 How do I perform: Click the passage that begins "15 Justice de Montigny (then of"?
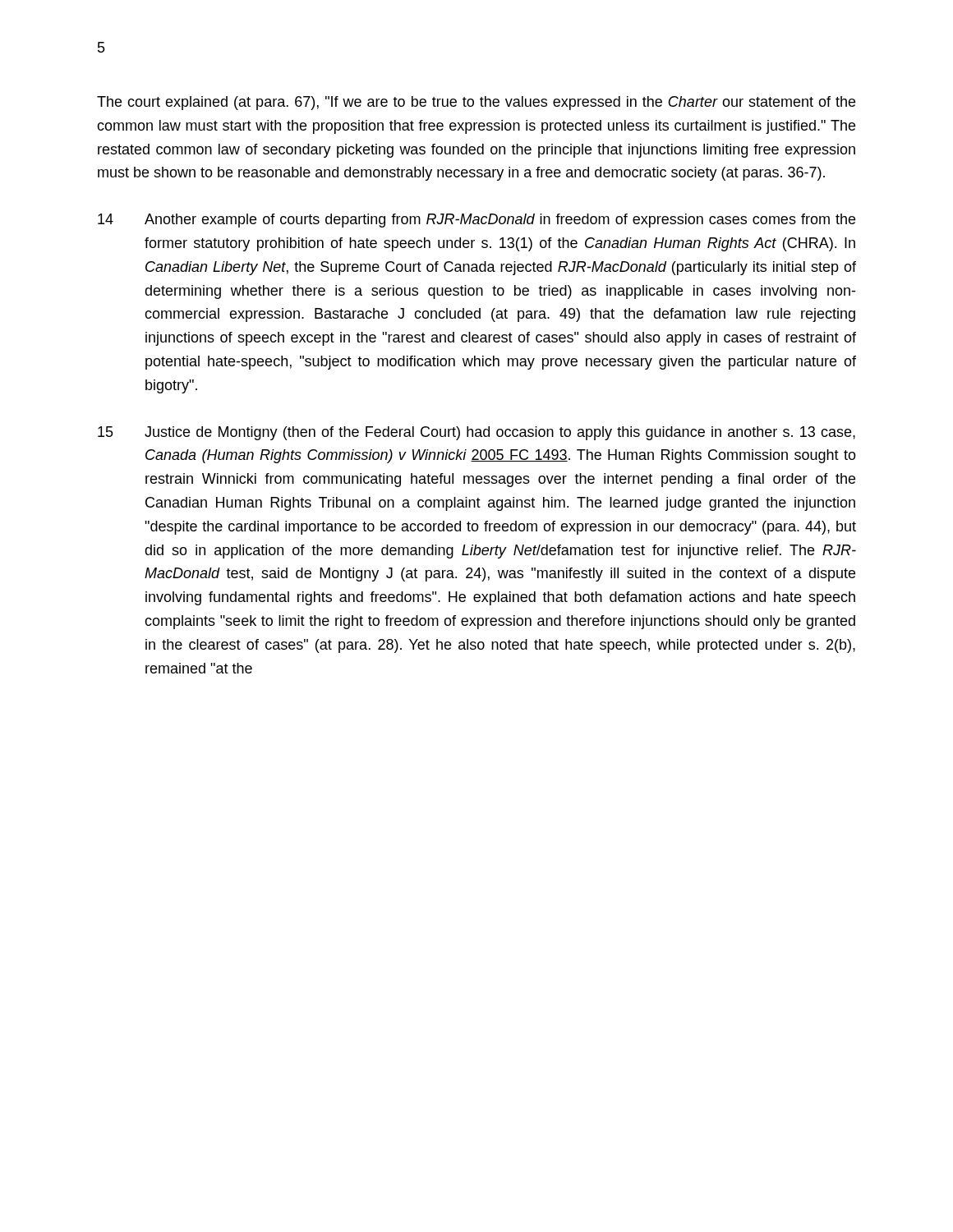pyautogui.click(x=476, y=550)
